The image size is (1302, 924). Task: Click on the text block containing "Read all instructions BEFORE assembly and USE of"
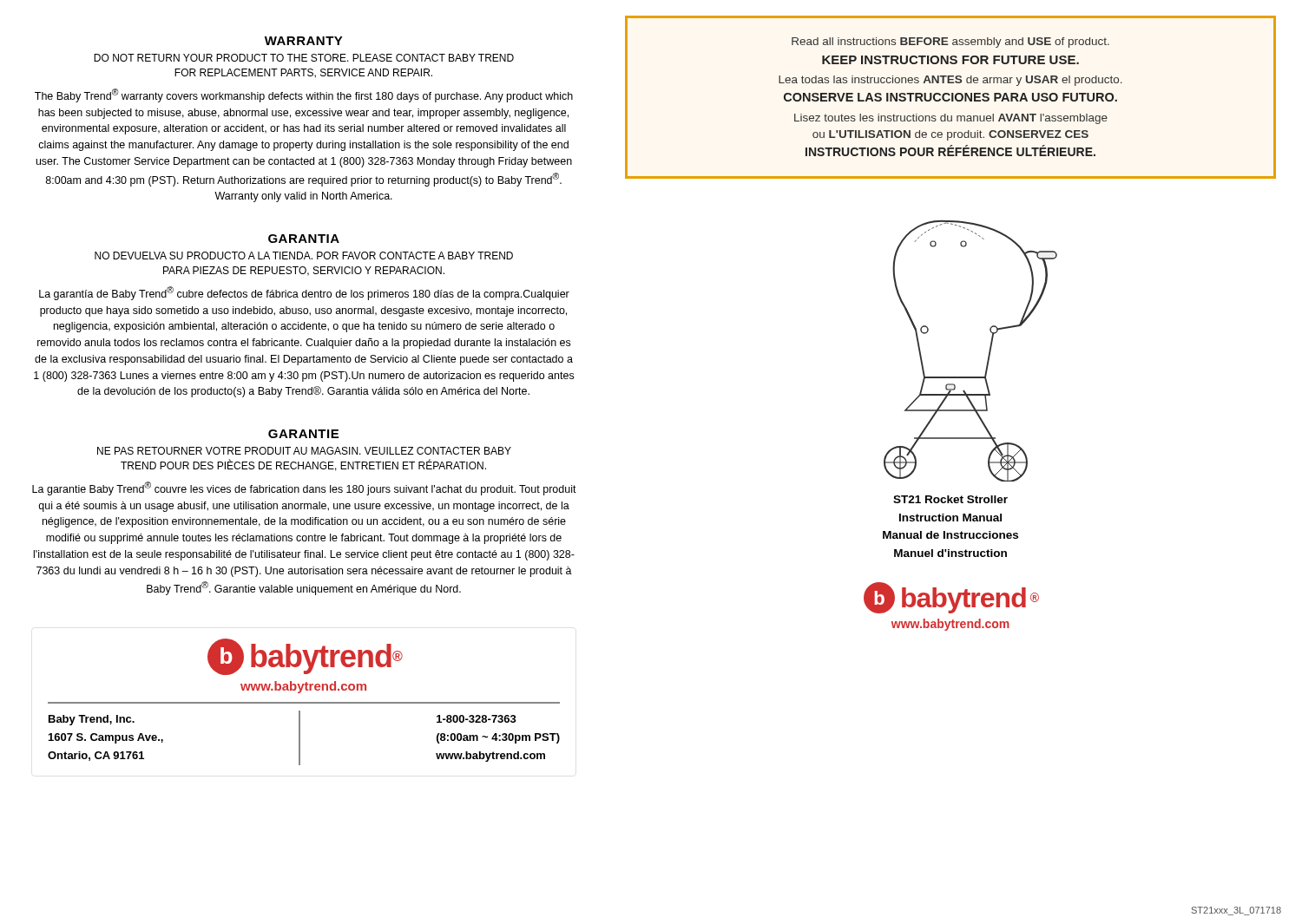tap(950, 97)
